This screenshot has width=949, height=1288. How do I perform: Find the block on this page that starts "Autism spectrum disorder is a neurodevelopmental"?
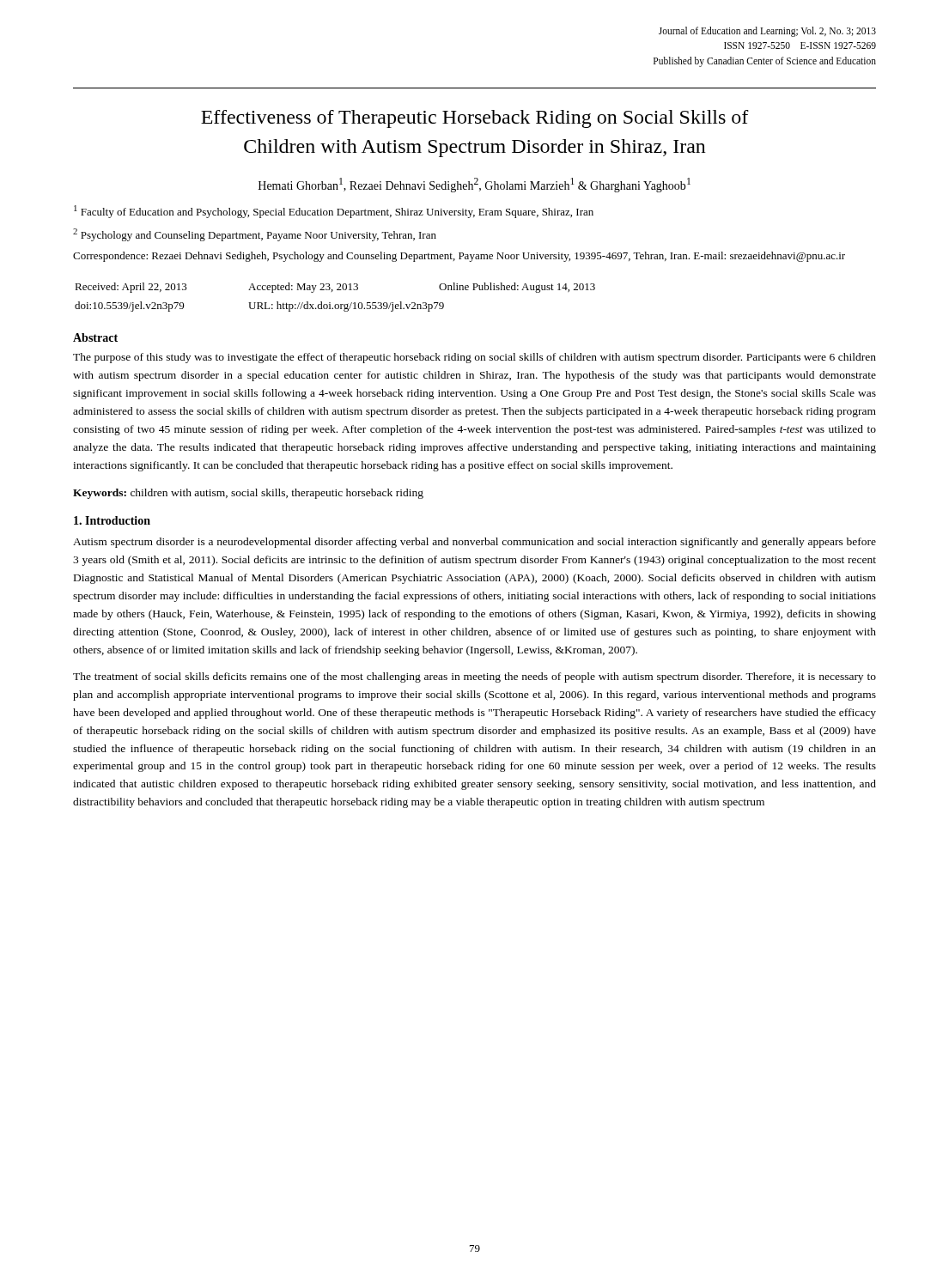[474, 596]
